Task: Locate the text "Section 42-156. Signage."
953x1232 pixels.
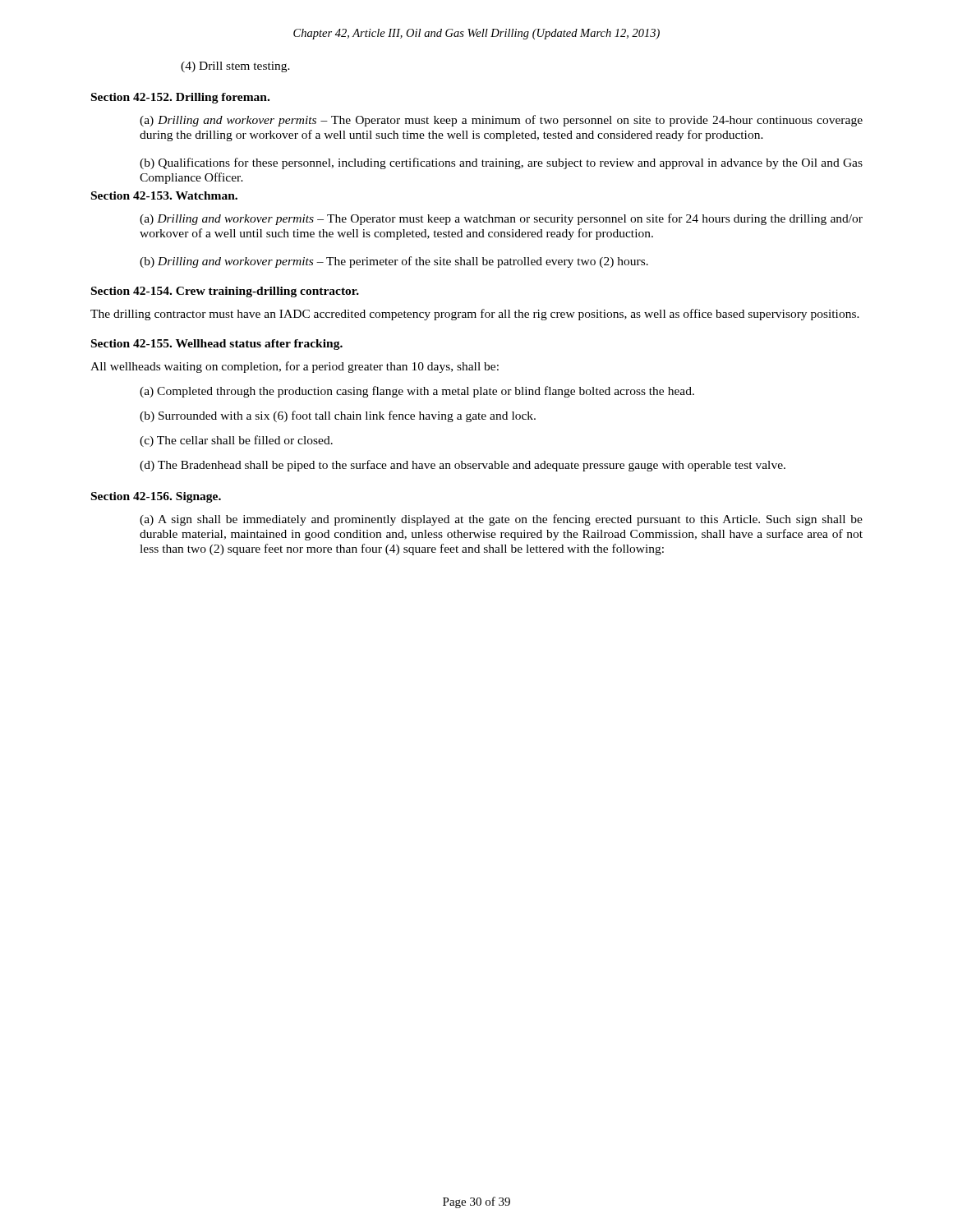Action: 156,496
